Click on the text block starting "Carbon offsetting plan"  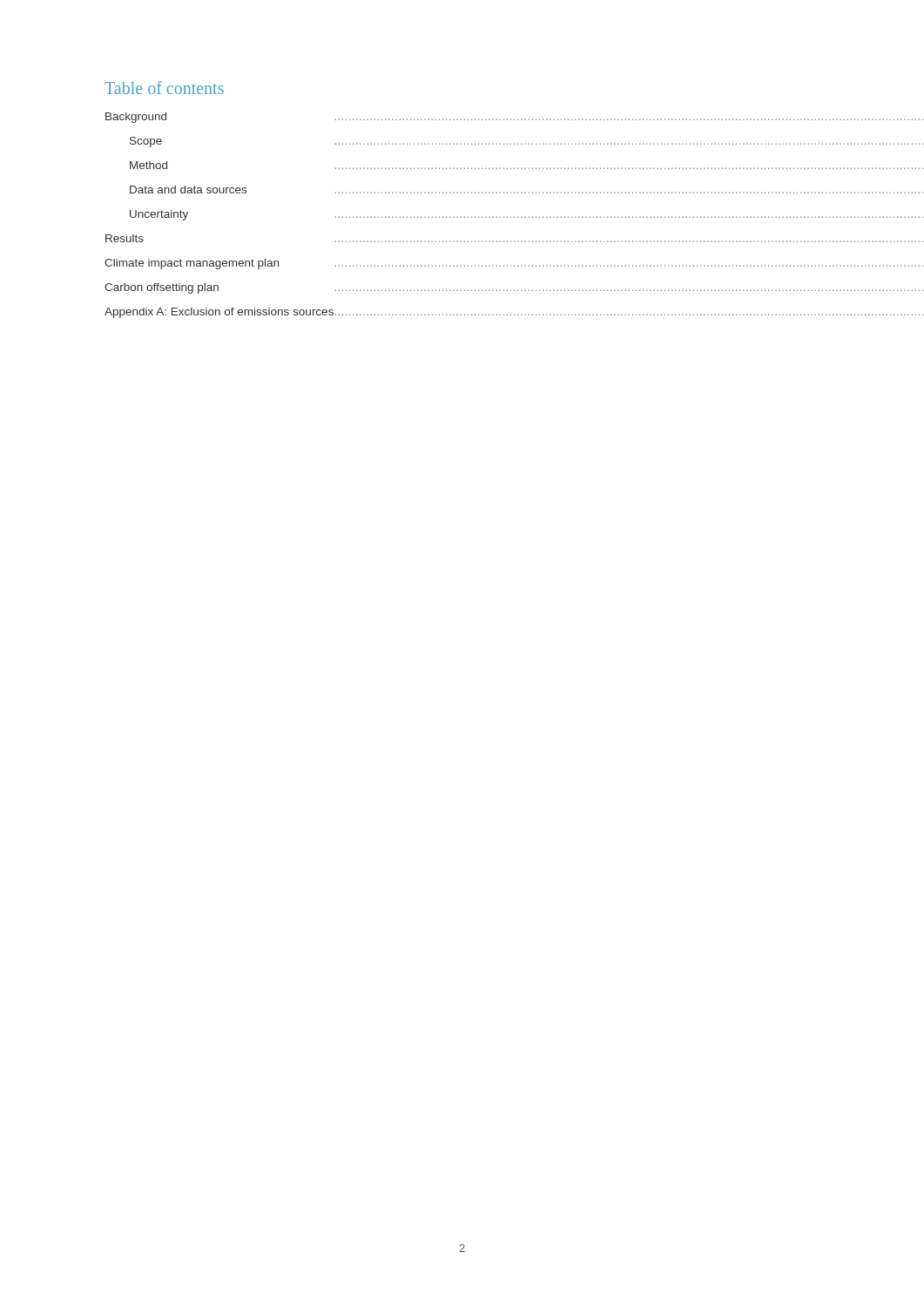(514, 281)
